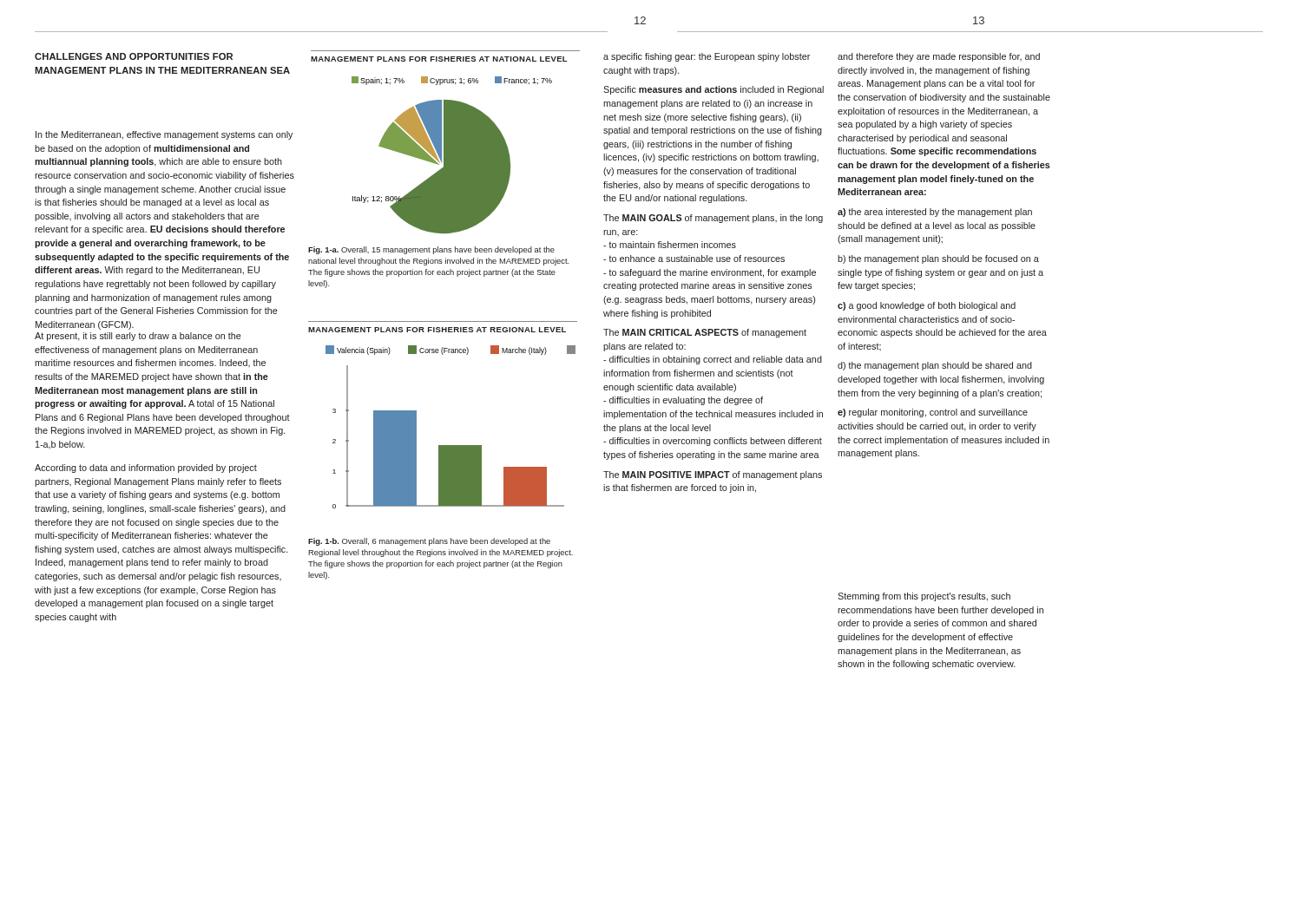1302x924 pixels.
Task: Click on the pie chart
Action: click(443, 156)
